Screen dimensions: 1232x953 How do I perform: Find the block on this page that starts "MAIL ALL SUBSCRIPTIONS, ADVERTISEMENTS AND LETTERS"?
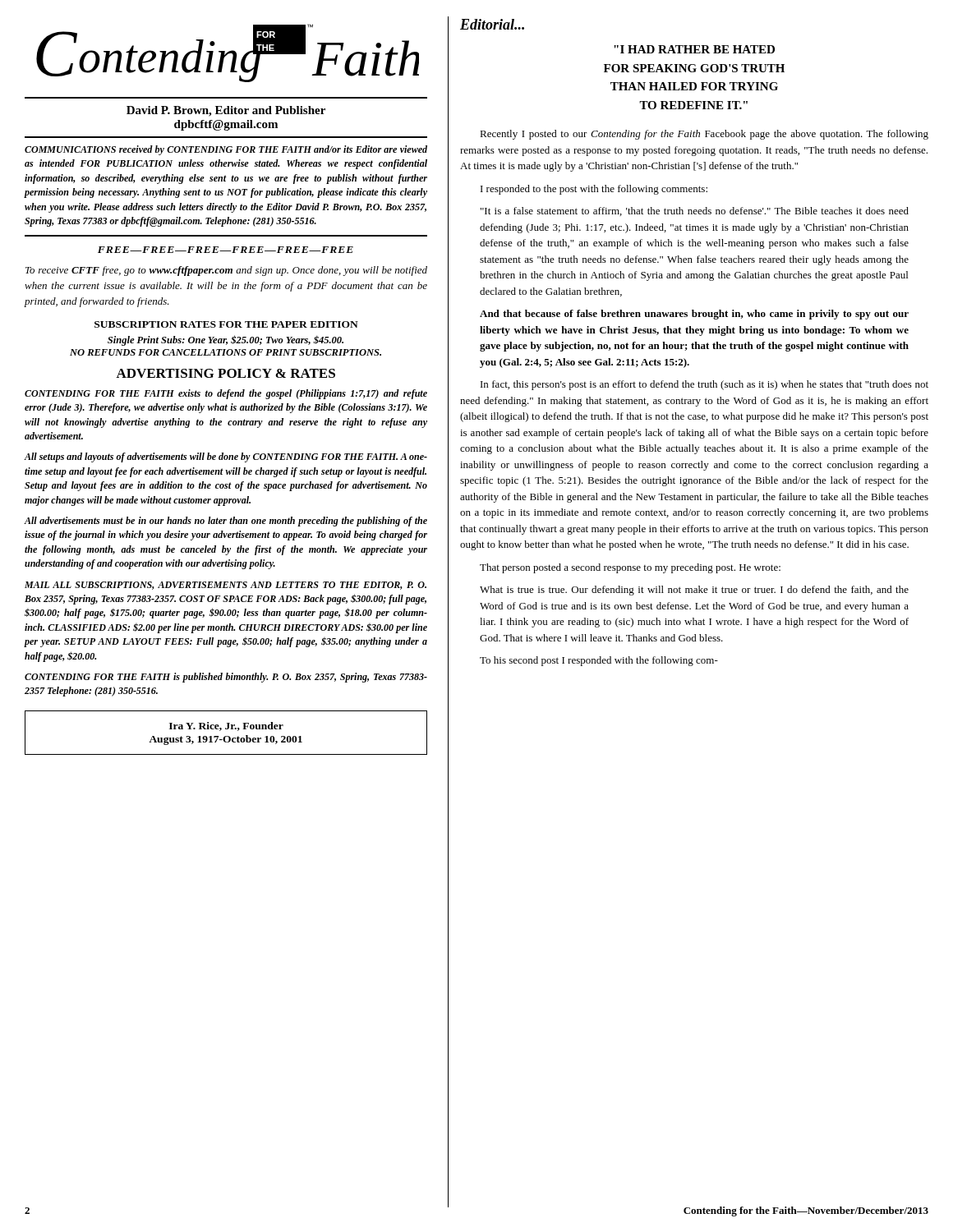click(226, 620)
